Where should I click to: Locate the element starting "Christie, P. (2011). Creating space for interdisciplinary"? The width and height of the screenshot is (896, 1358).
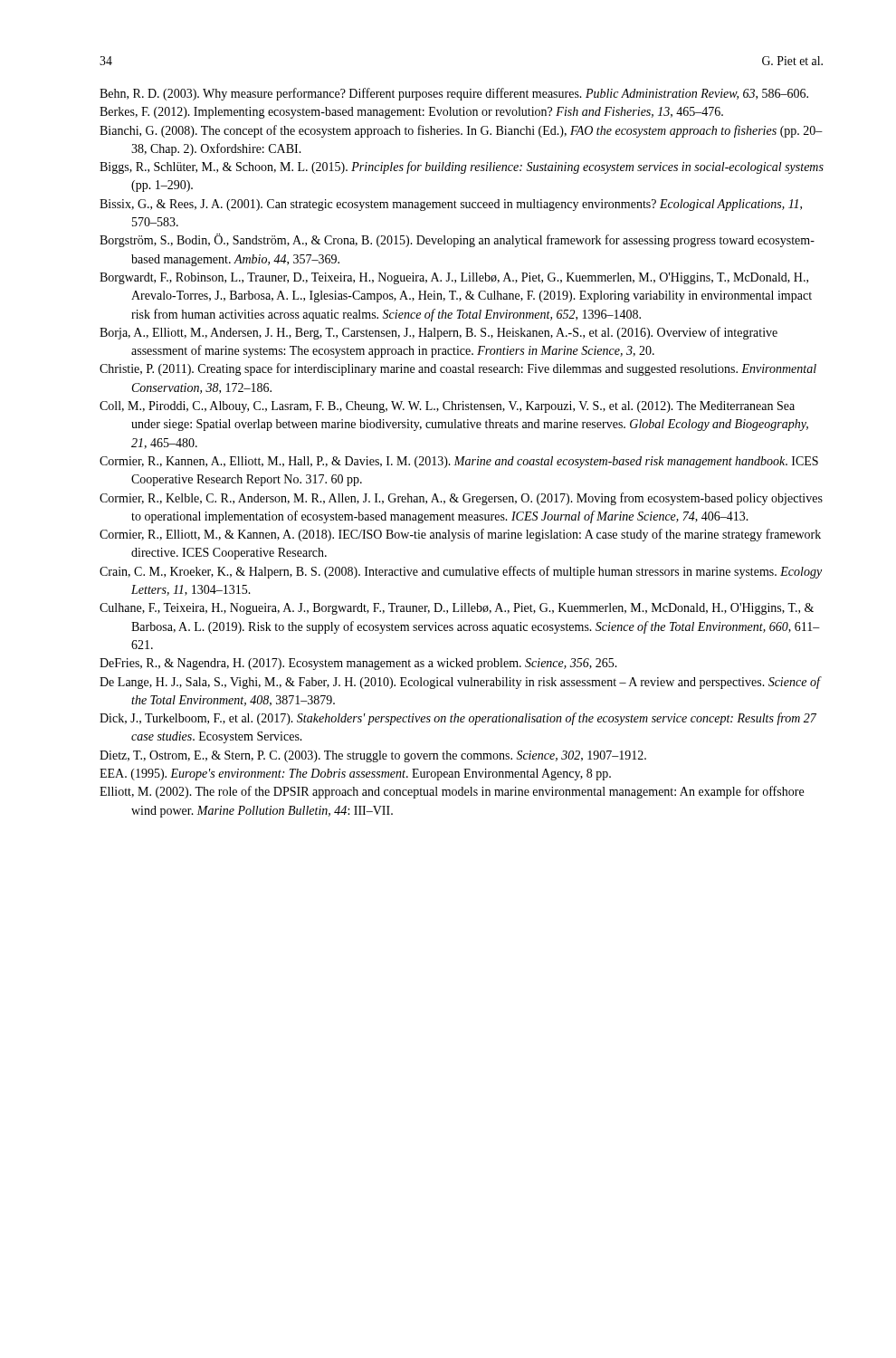(458, 379)
